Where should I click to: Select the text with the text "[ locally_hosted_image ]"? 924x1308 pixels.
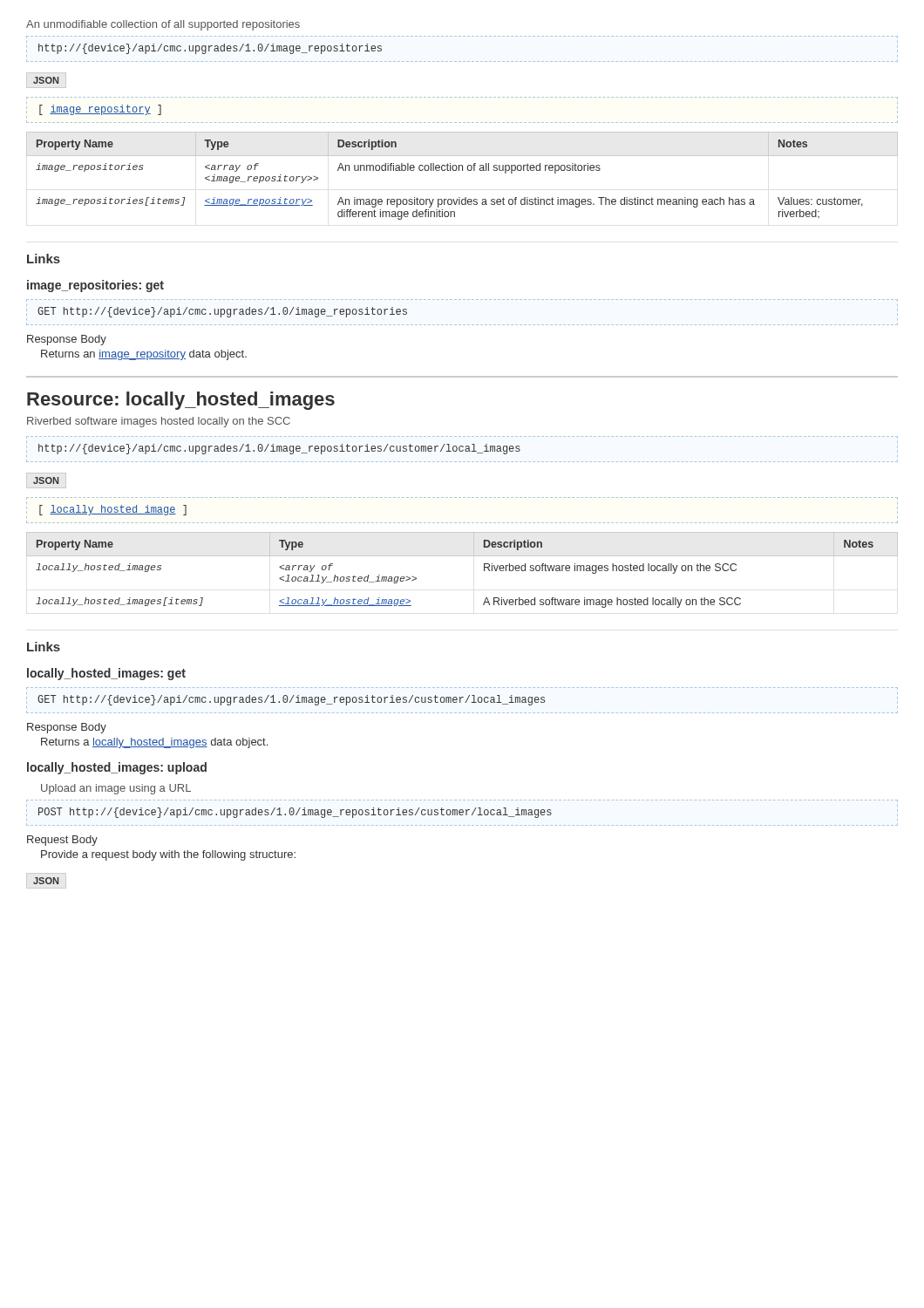coord(113,510)
